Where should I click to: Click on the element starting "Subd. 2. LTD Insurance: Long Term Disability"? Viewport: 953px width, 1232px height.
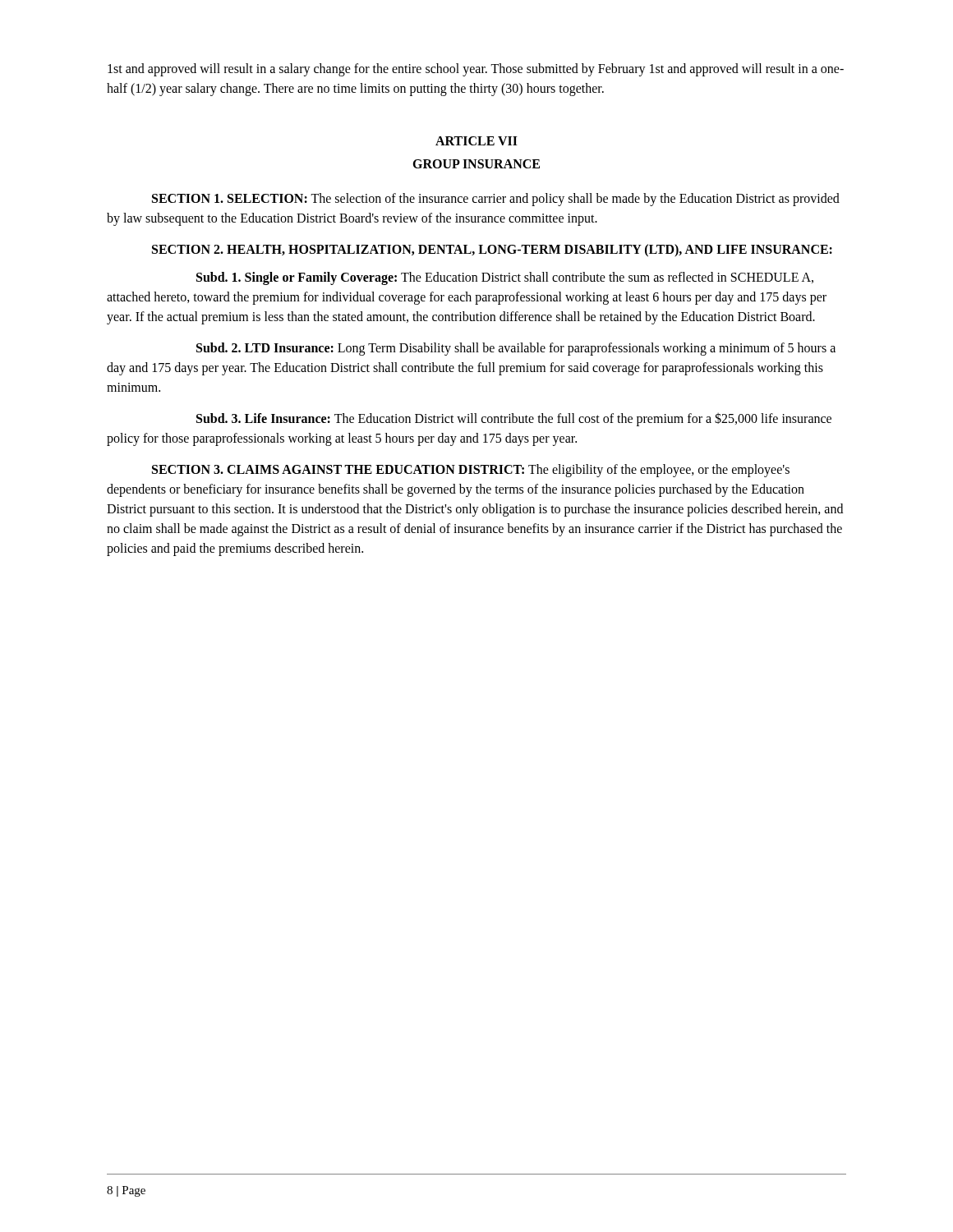pyautogui.click(x=476, y=368)
